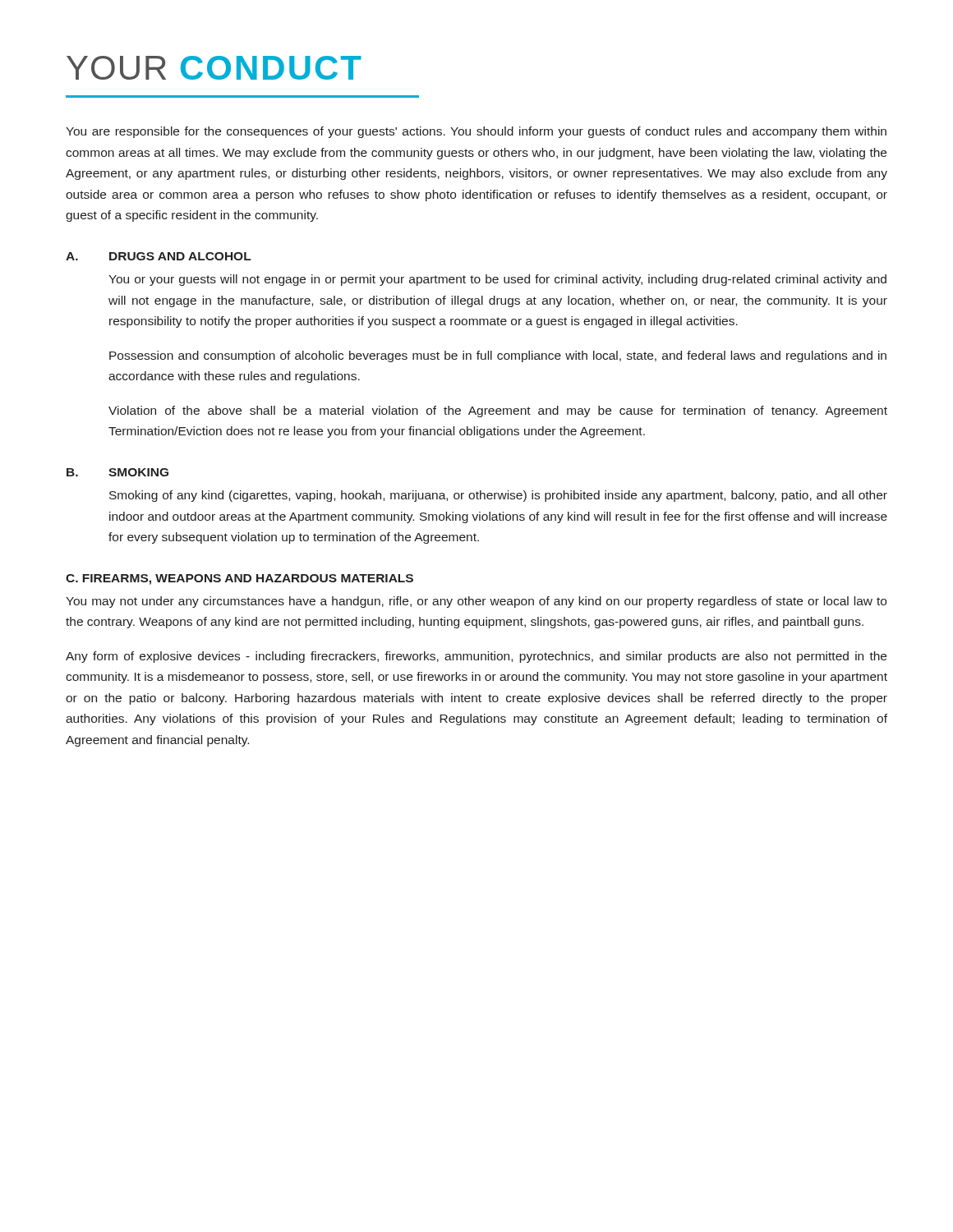Locate the block of text that opens with "You may not under"
The width and height of the screenshot is (953, 1232).
[x=476, y=611]
